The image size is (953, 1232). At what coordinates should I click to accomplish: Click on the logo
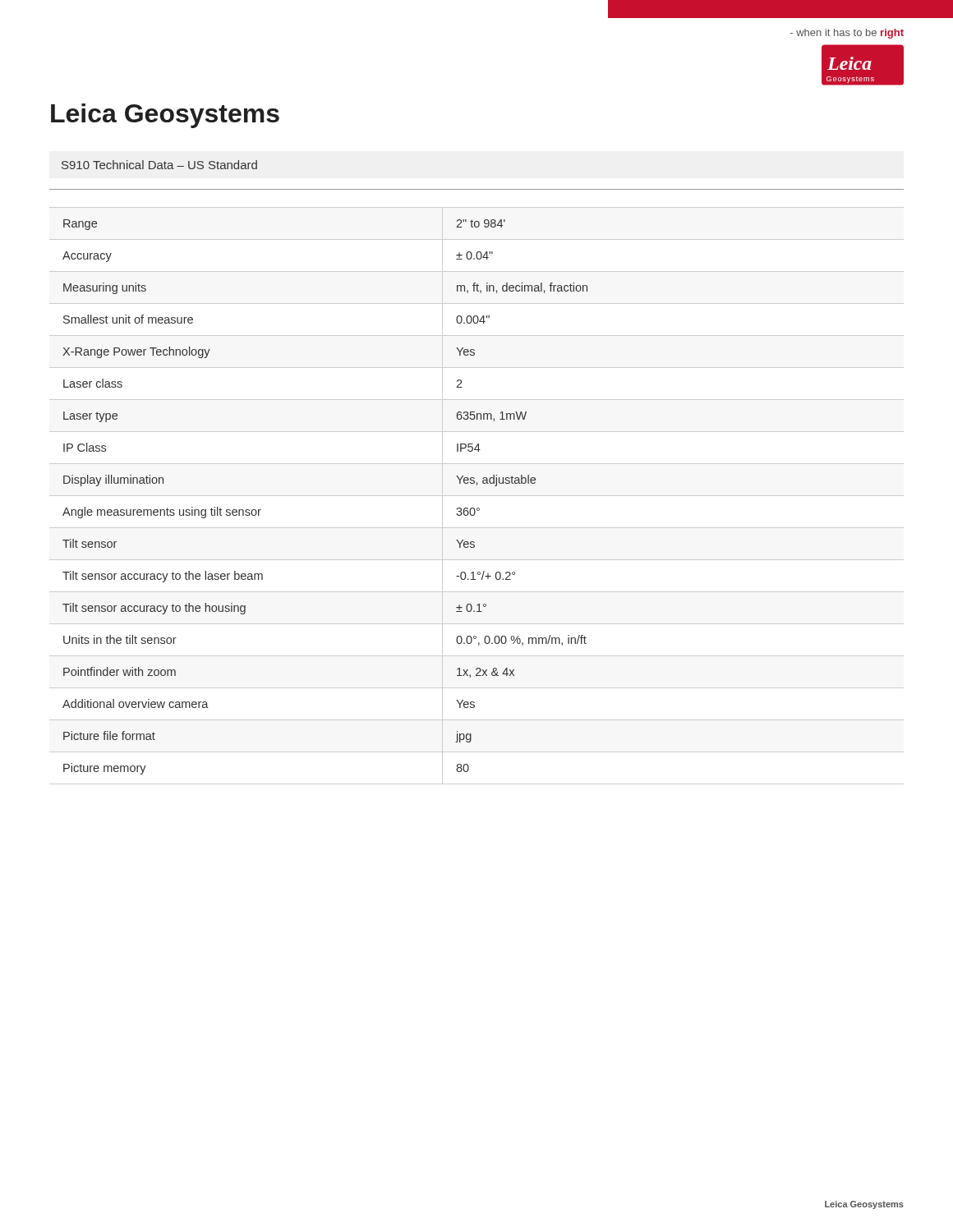[847, 56]
